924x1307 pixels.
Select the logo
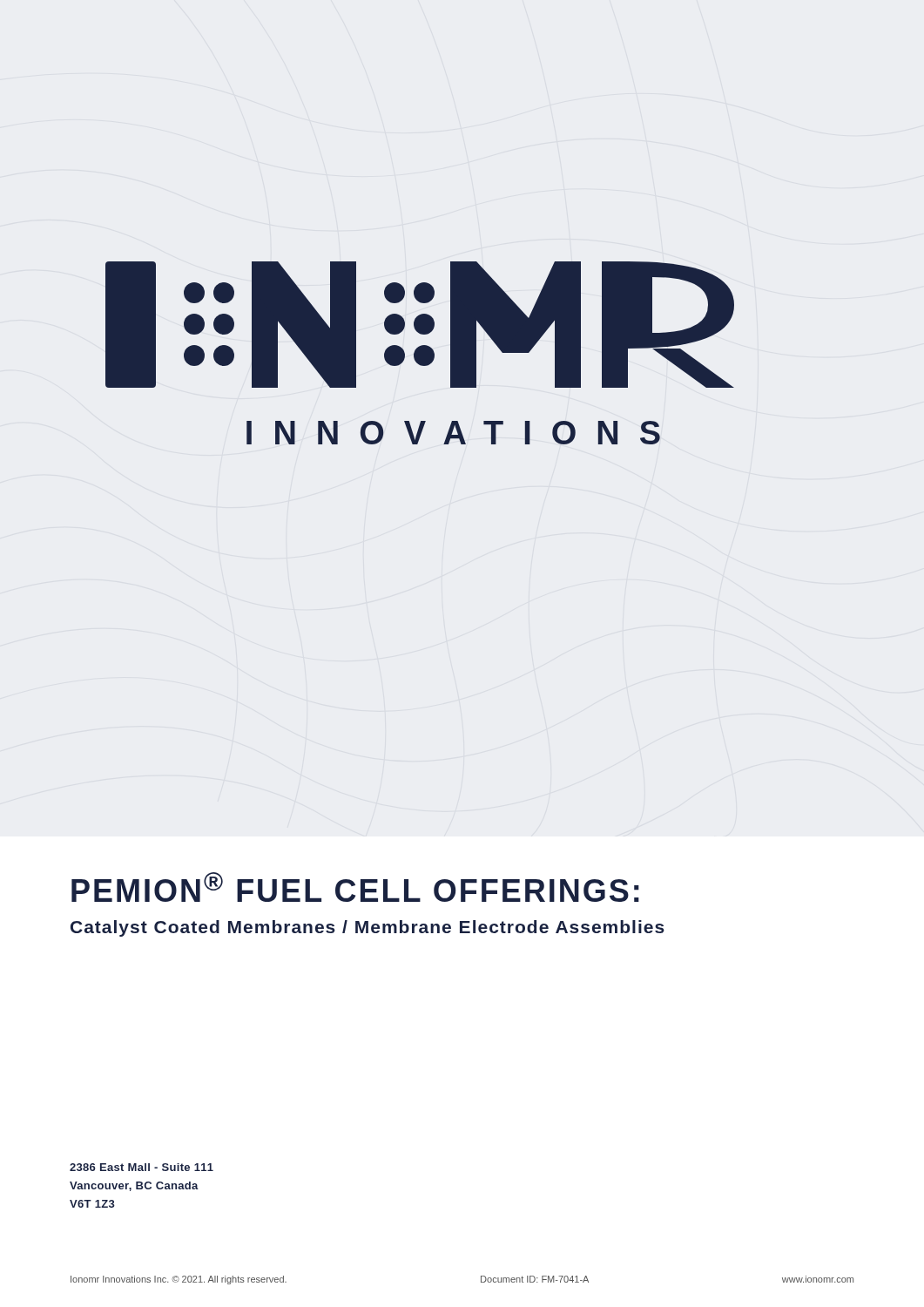point(462,363)
